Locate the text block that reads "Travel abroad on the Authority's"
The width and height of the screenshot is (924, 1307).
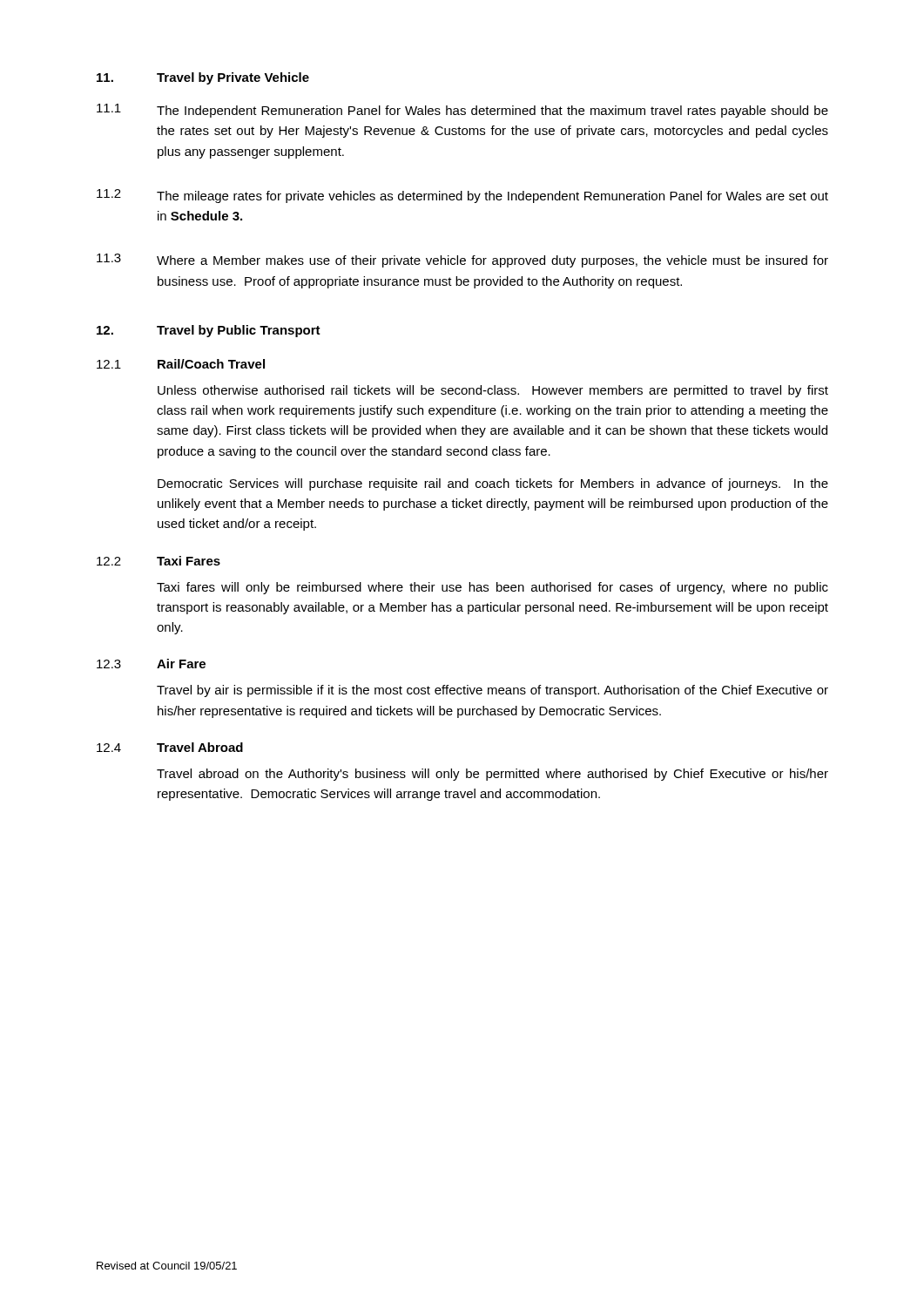point(492,783)
